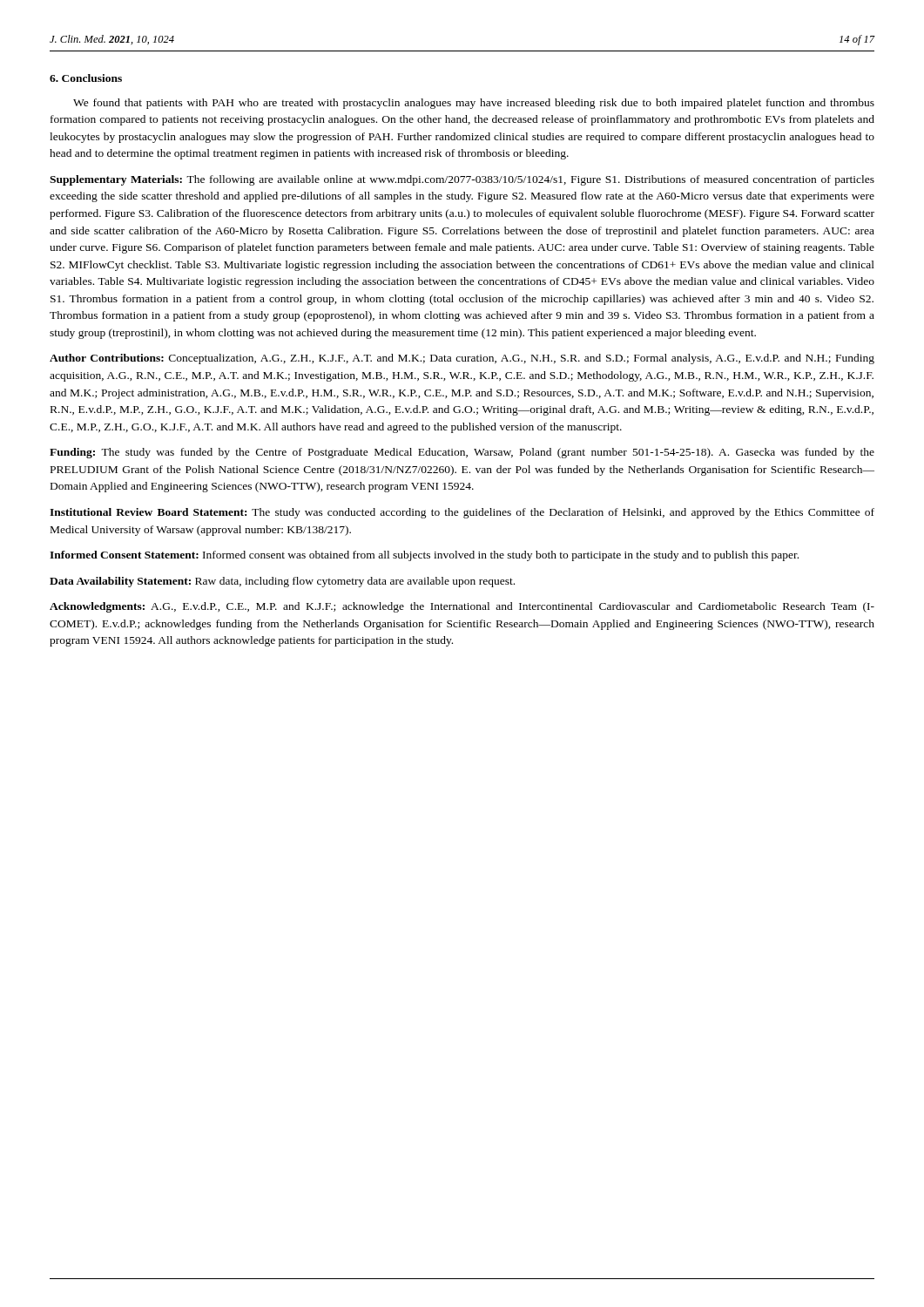Point to the passage starting "Data Availability Statement: Raw data, including"

(x=462, y=581)
